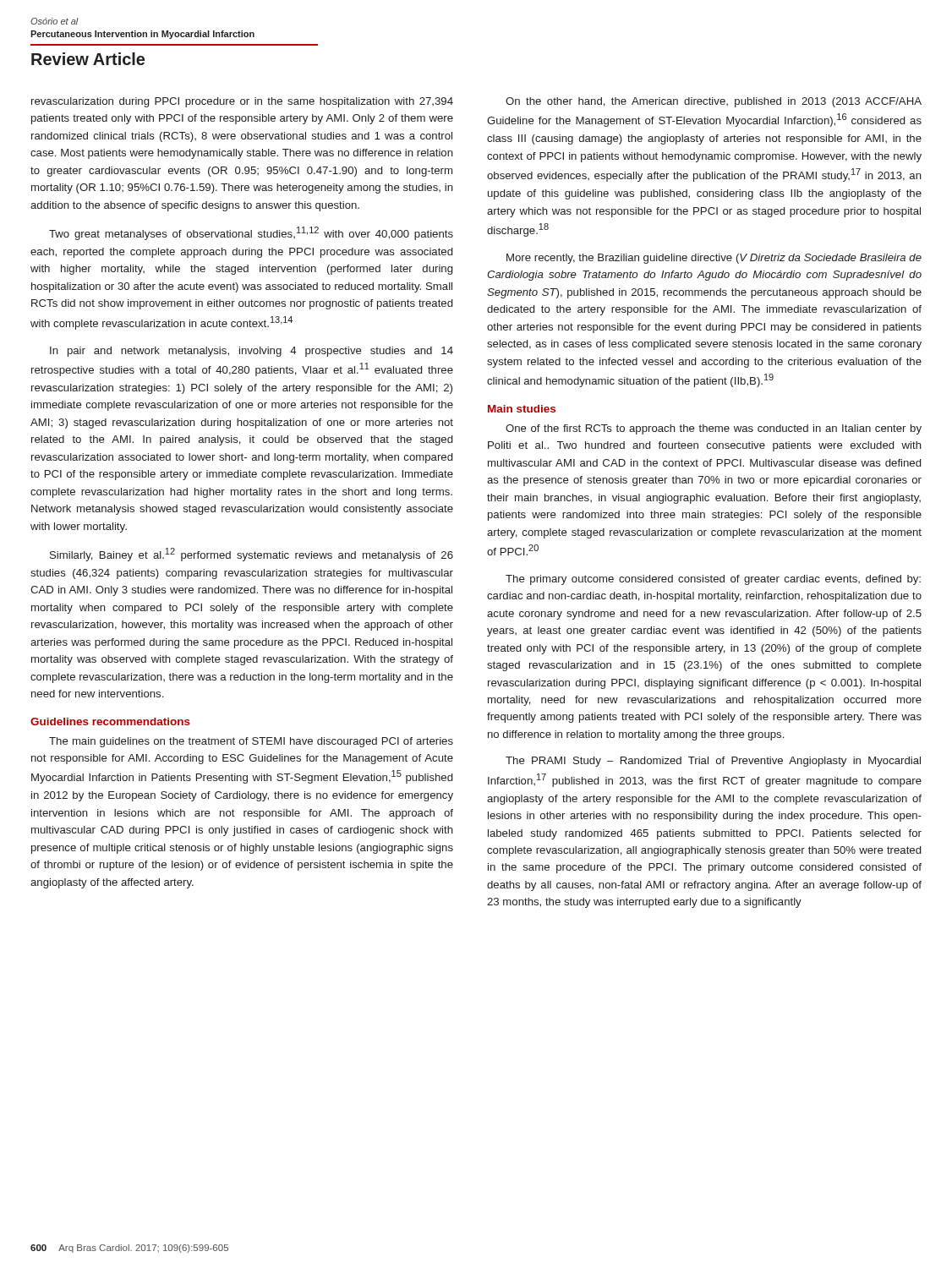952x1268 pixels.
Task: Point to the element starting "revascularization during PPCI procedure"
Action: pos(242,153)
